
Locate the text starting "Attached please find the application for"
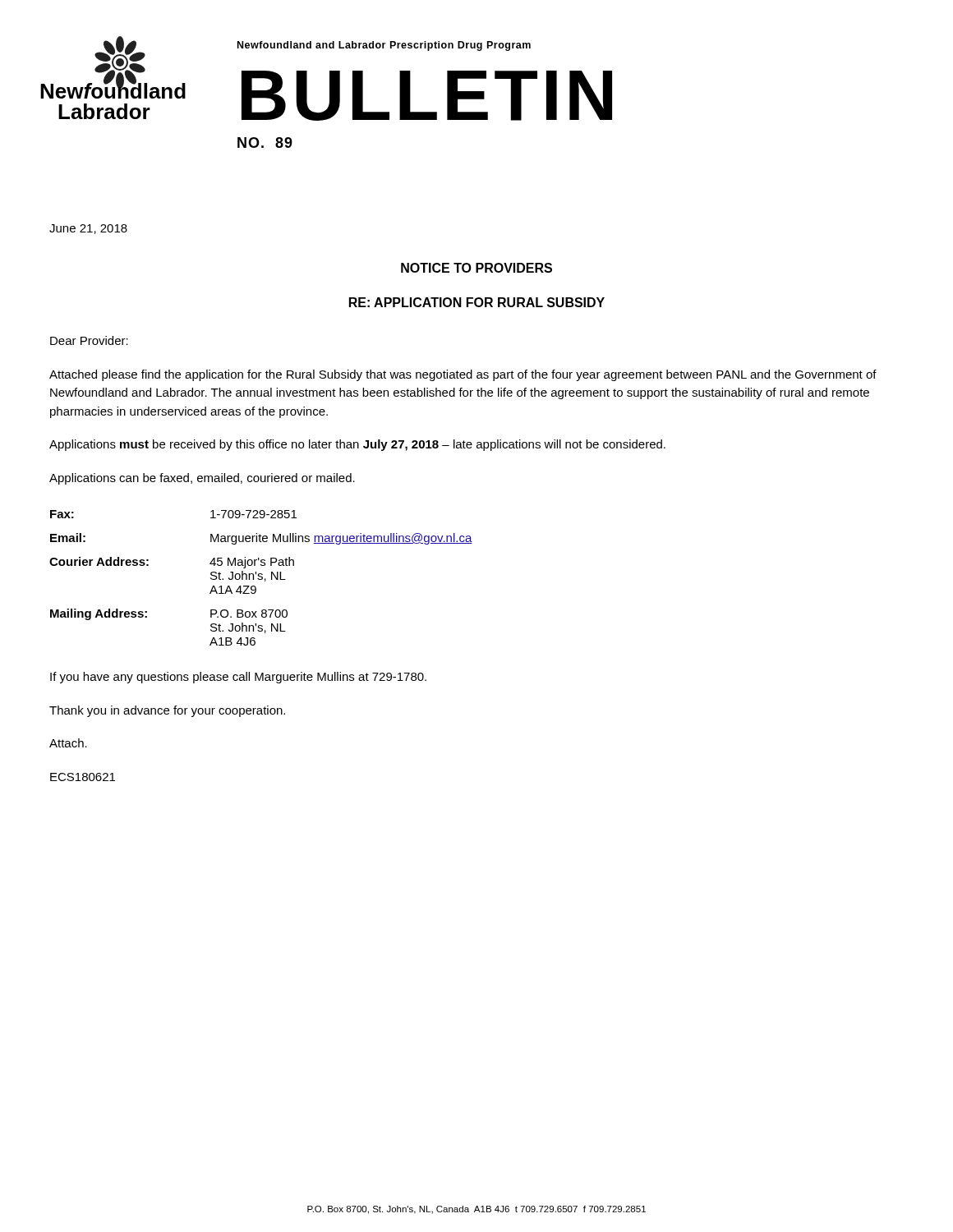[463, 392]
